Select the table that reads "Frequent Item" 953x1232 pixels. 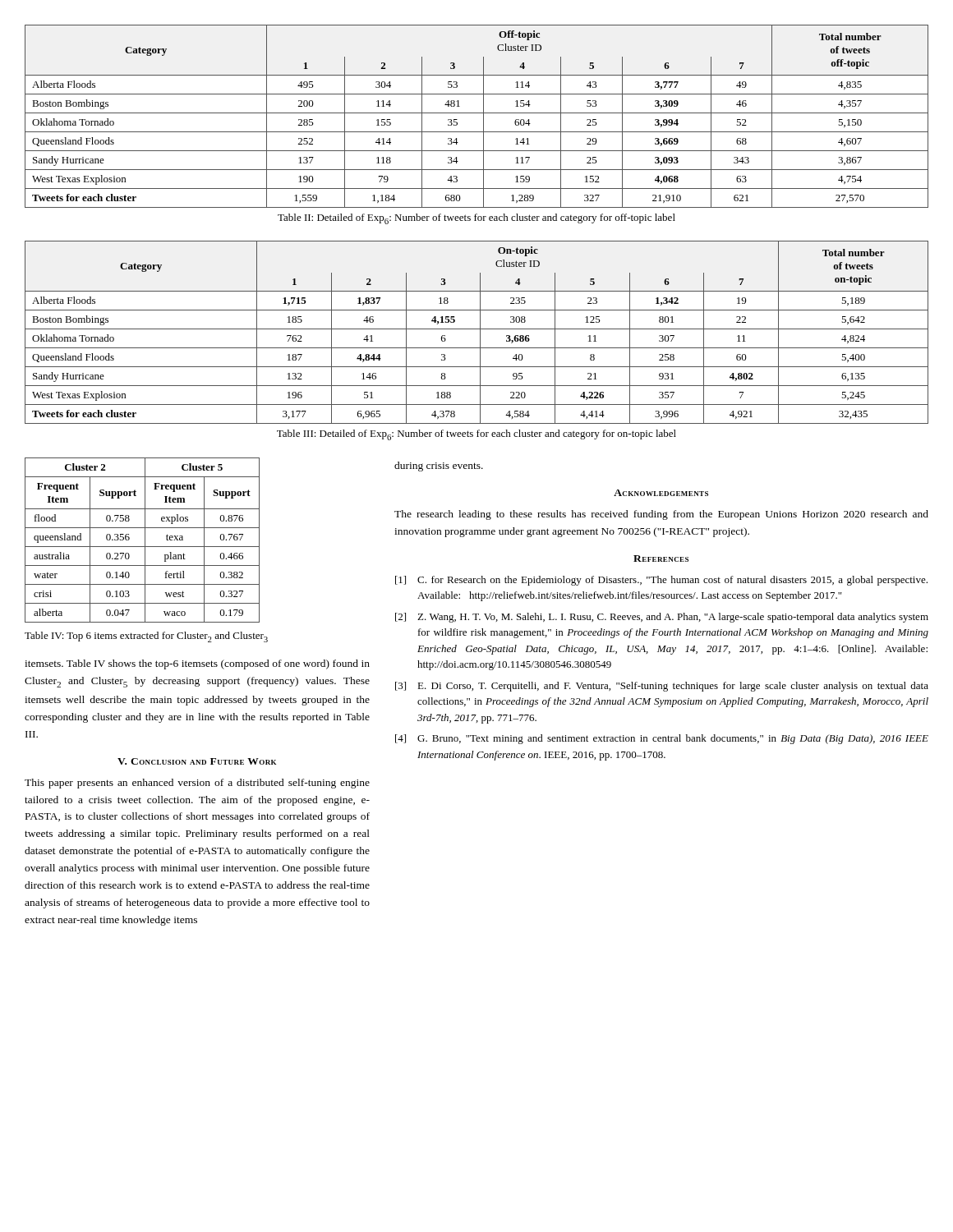pos(197,540)
